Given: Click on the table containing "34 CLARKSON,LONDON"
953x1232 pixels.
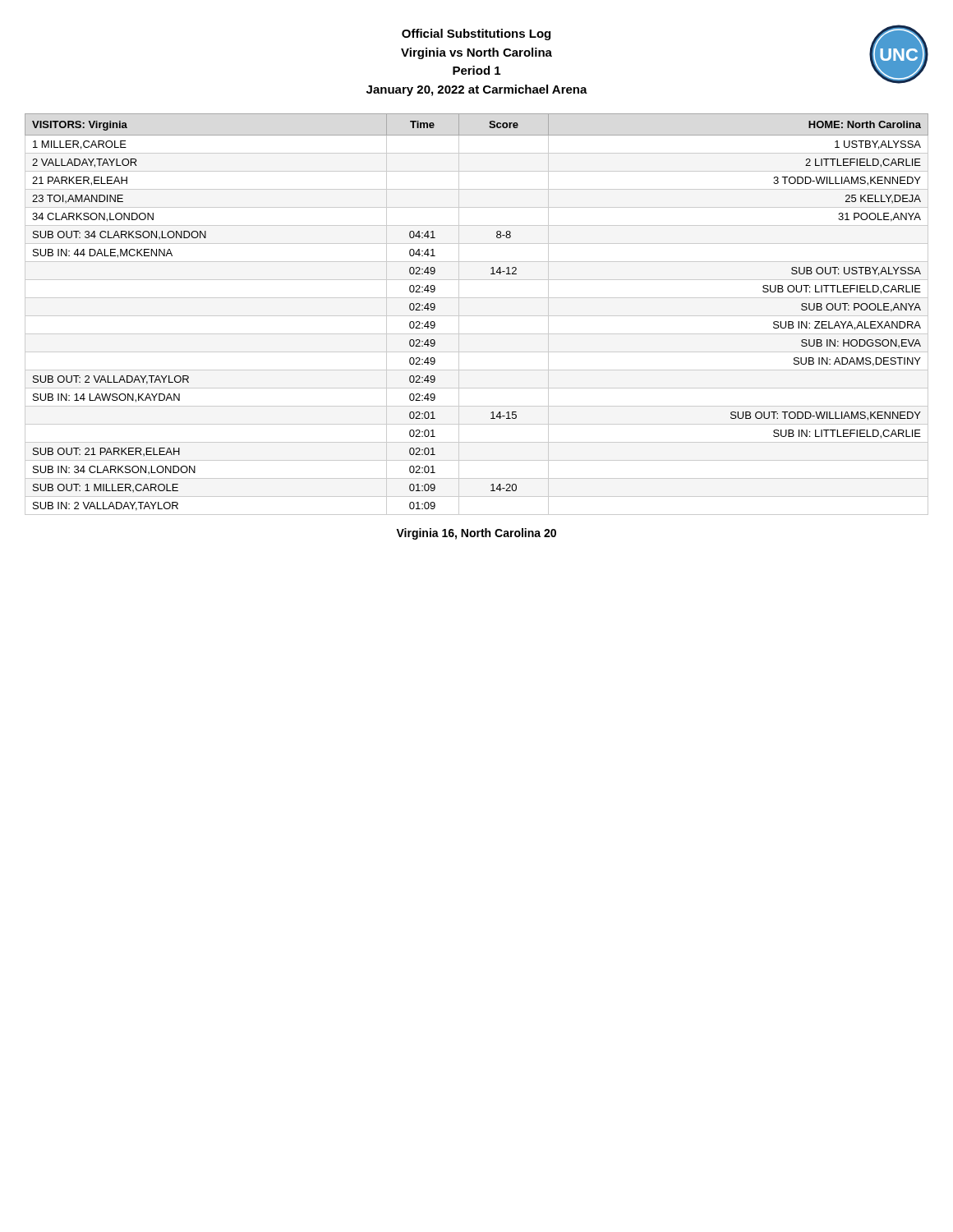Looking at the screenshot, I should [476, 314].
